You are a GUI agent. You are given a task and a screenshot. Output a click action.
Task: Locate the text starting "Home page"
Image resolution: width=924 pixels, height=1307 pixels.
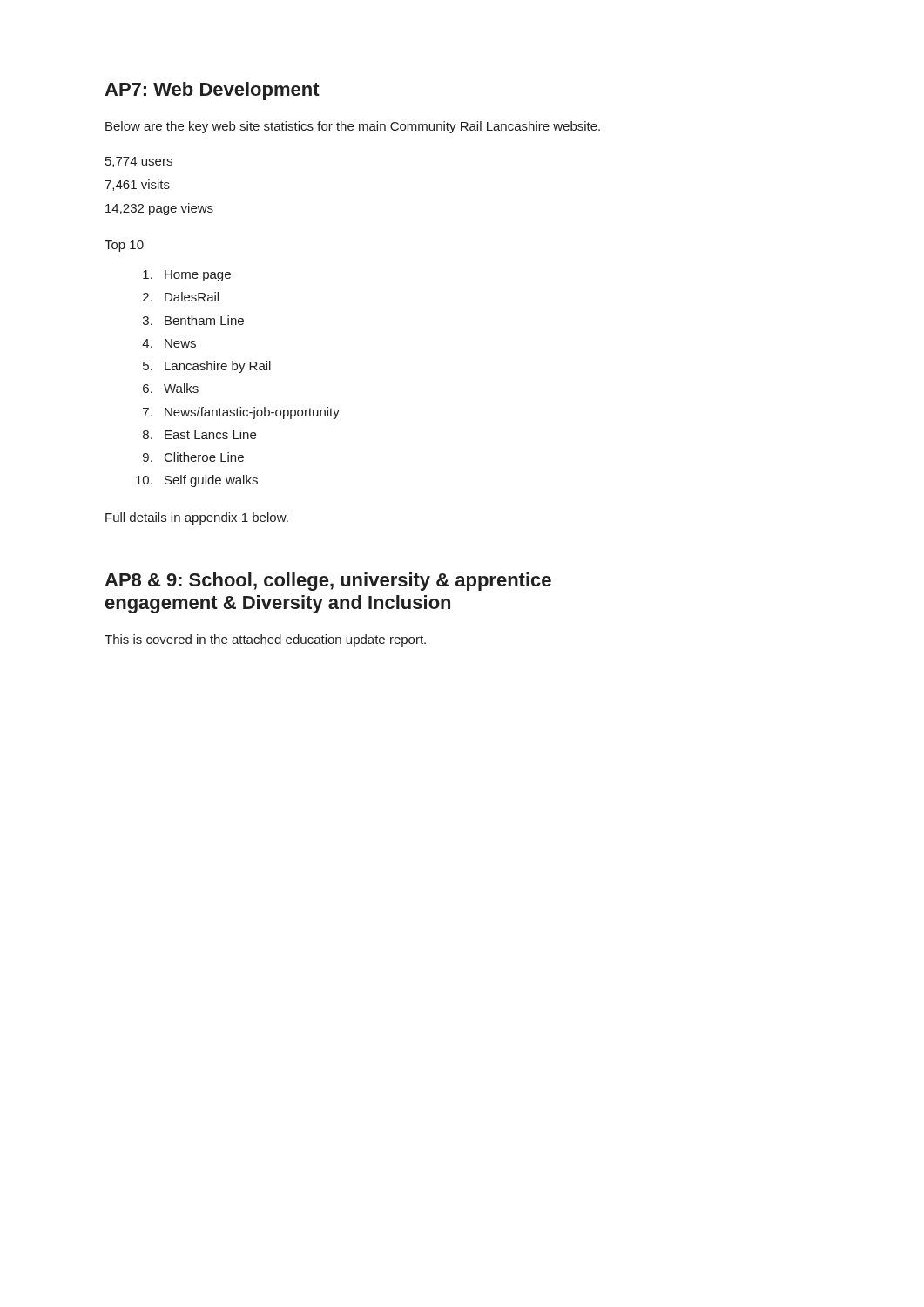198,274
